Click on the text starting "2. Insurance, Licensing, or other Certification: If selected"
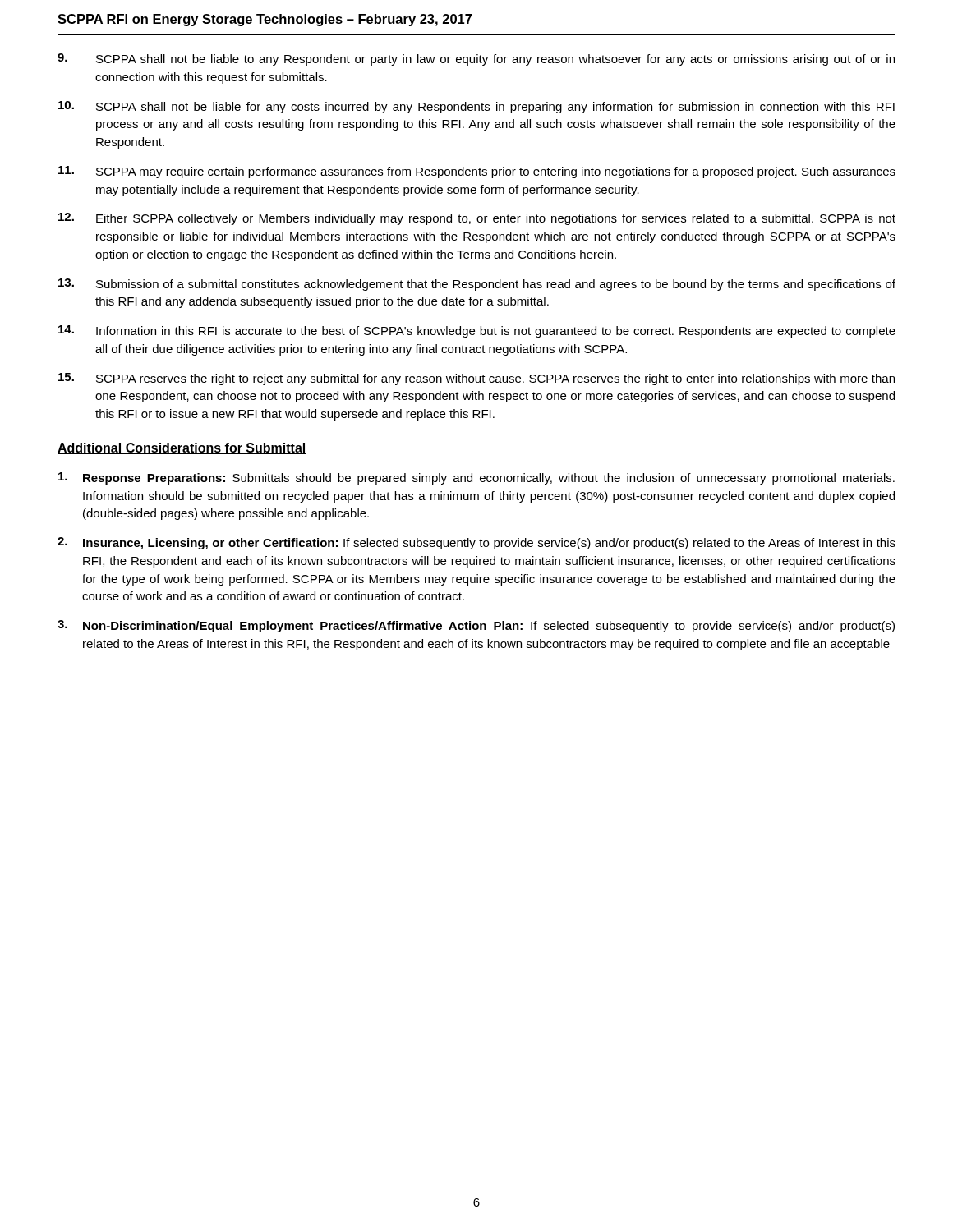The image size is (953, 1232). pyautogui.click(x=476, y=570)
